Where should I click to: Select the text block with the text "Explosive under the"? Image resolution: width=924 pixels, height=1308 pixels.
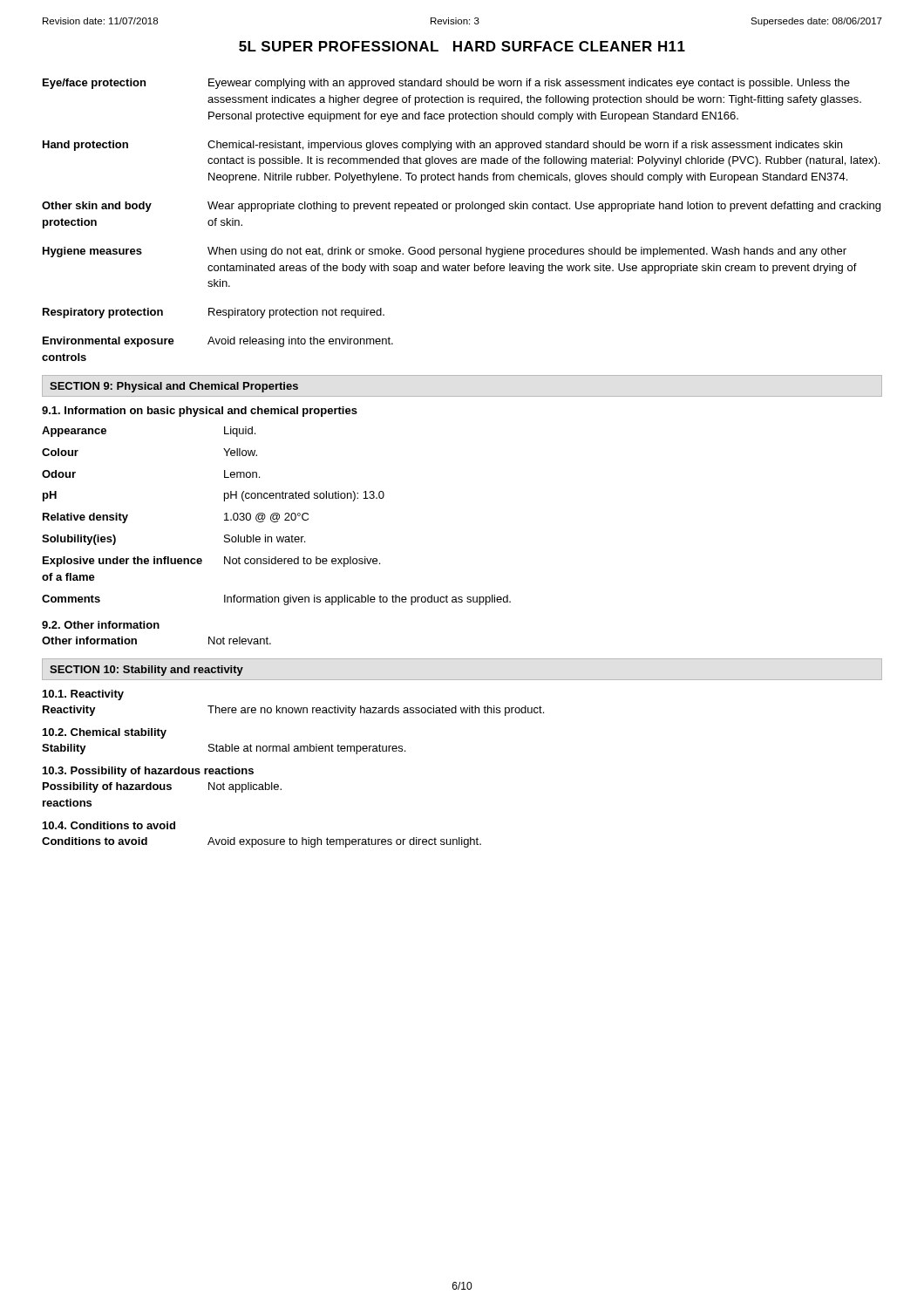[127, 561]
